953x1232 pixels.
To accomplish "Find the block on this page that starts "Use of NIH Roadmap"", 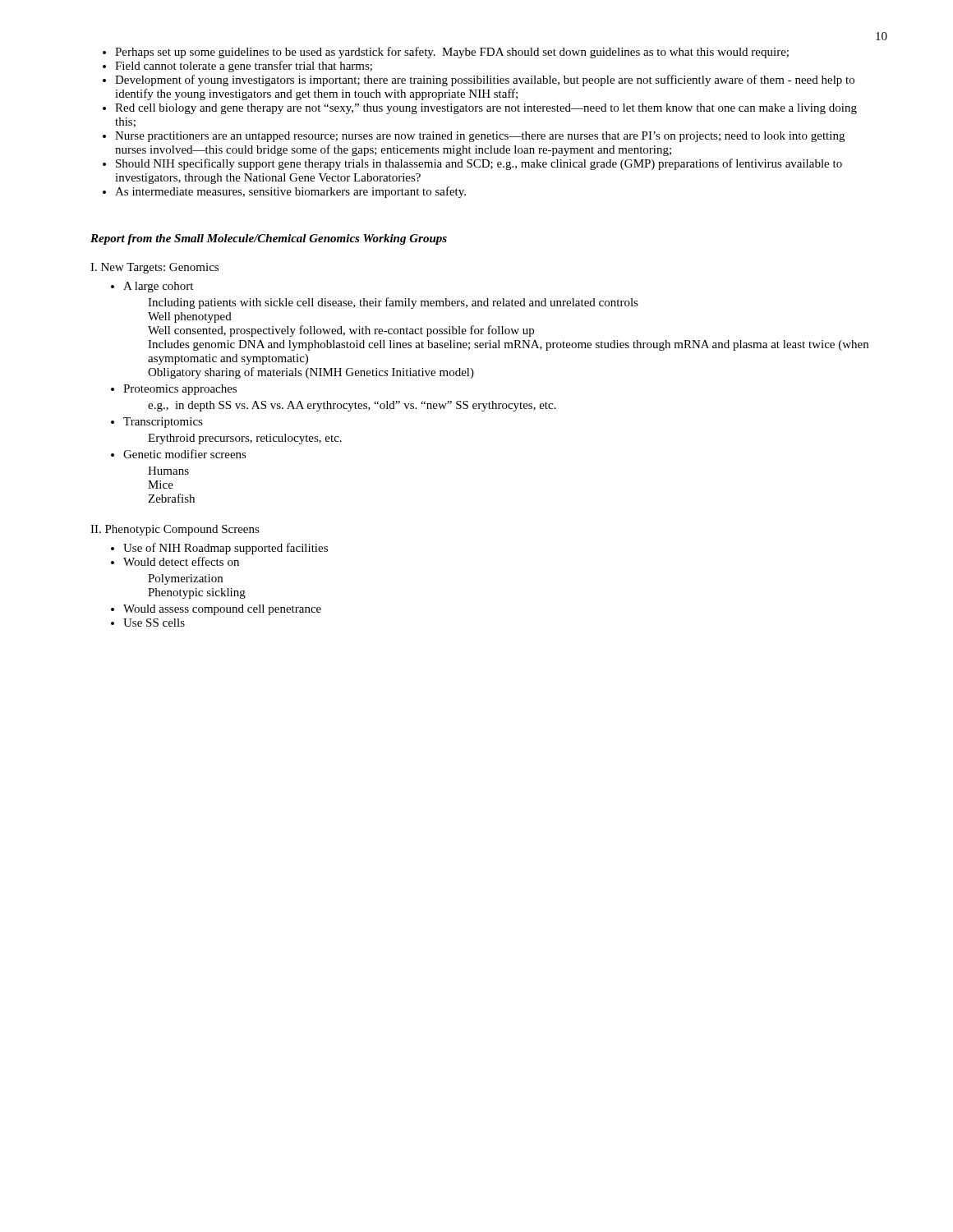I will pyautogui.click(x=226, y=549).
